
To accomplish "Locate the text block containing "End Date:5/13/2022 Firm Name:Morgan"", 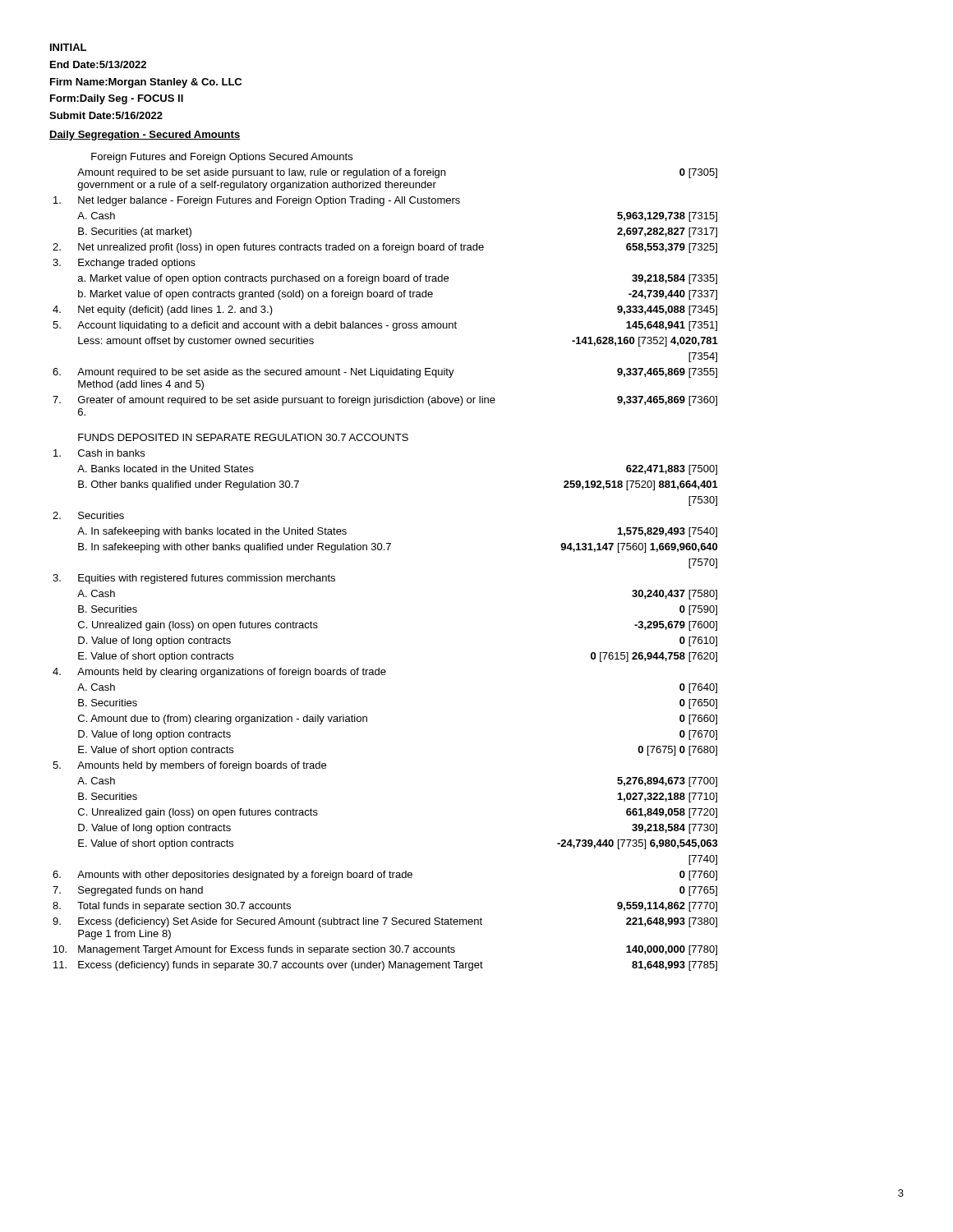I will [98, 64].
